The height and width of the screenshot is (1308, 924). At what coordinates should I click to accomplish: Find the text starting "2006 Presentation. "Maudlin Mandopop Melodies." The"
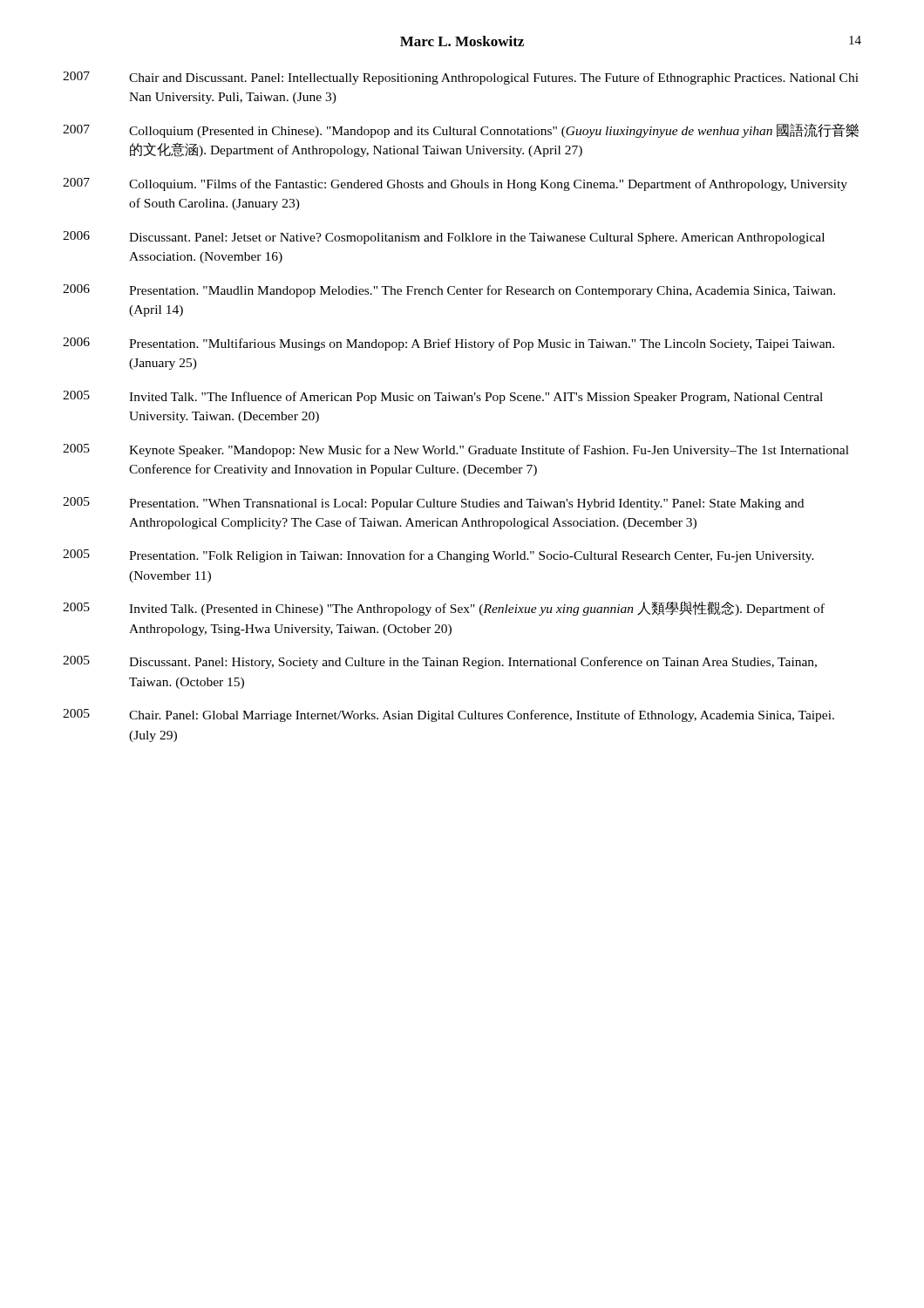(462, 300)
